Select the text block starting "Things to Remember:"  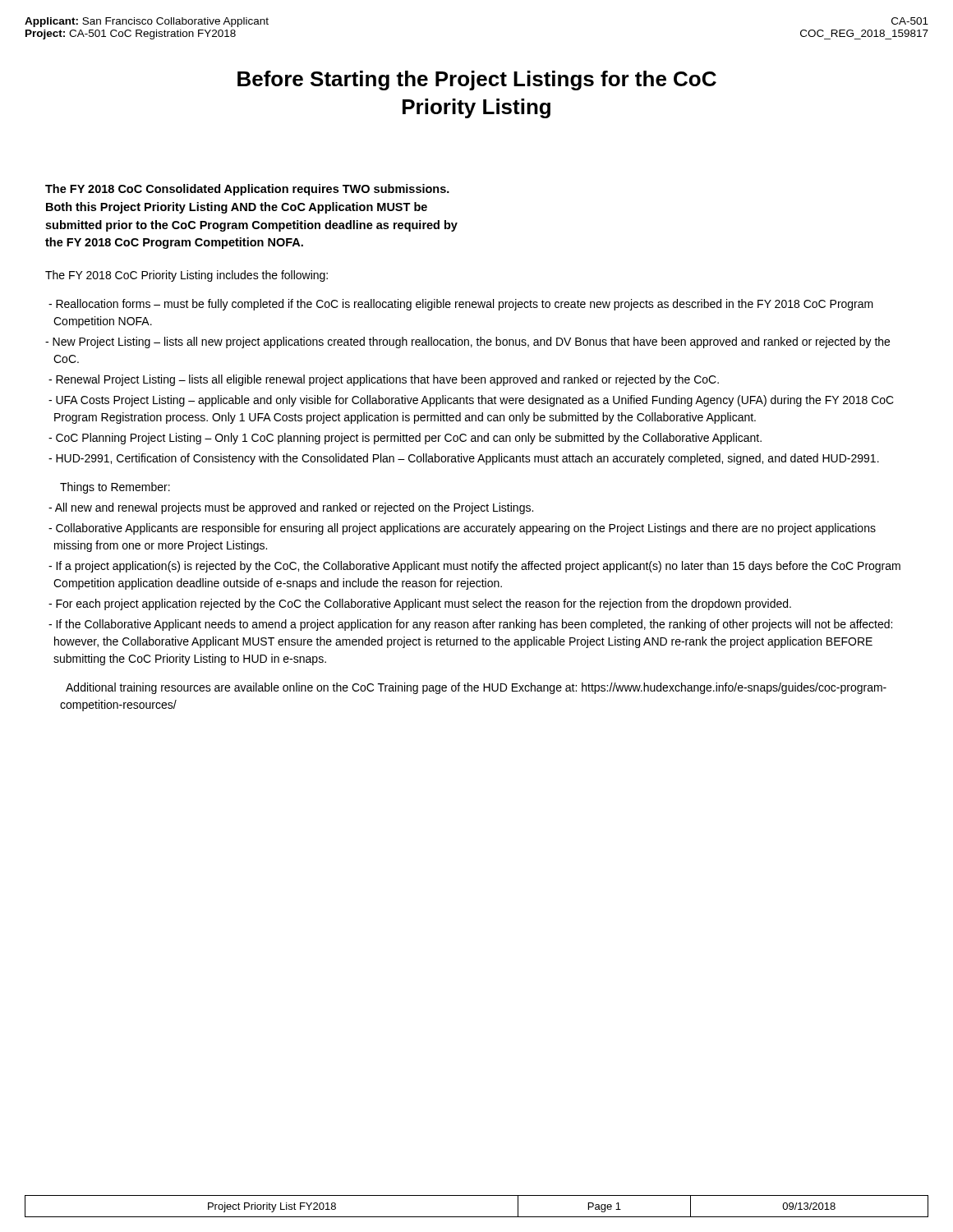pos(115,487)
